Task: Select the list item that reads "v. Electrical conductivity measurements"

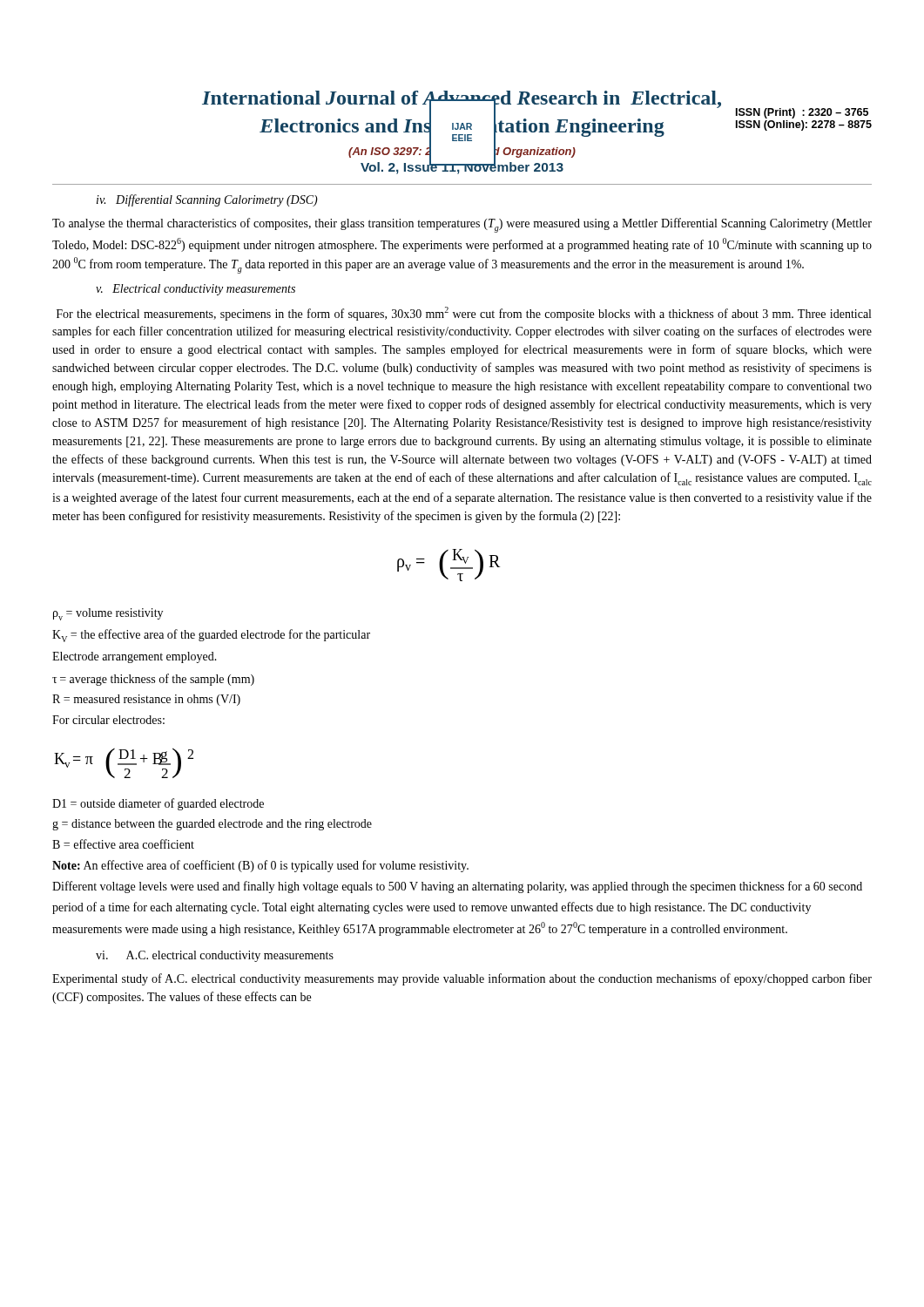Action: tap(196, 289)
